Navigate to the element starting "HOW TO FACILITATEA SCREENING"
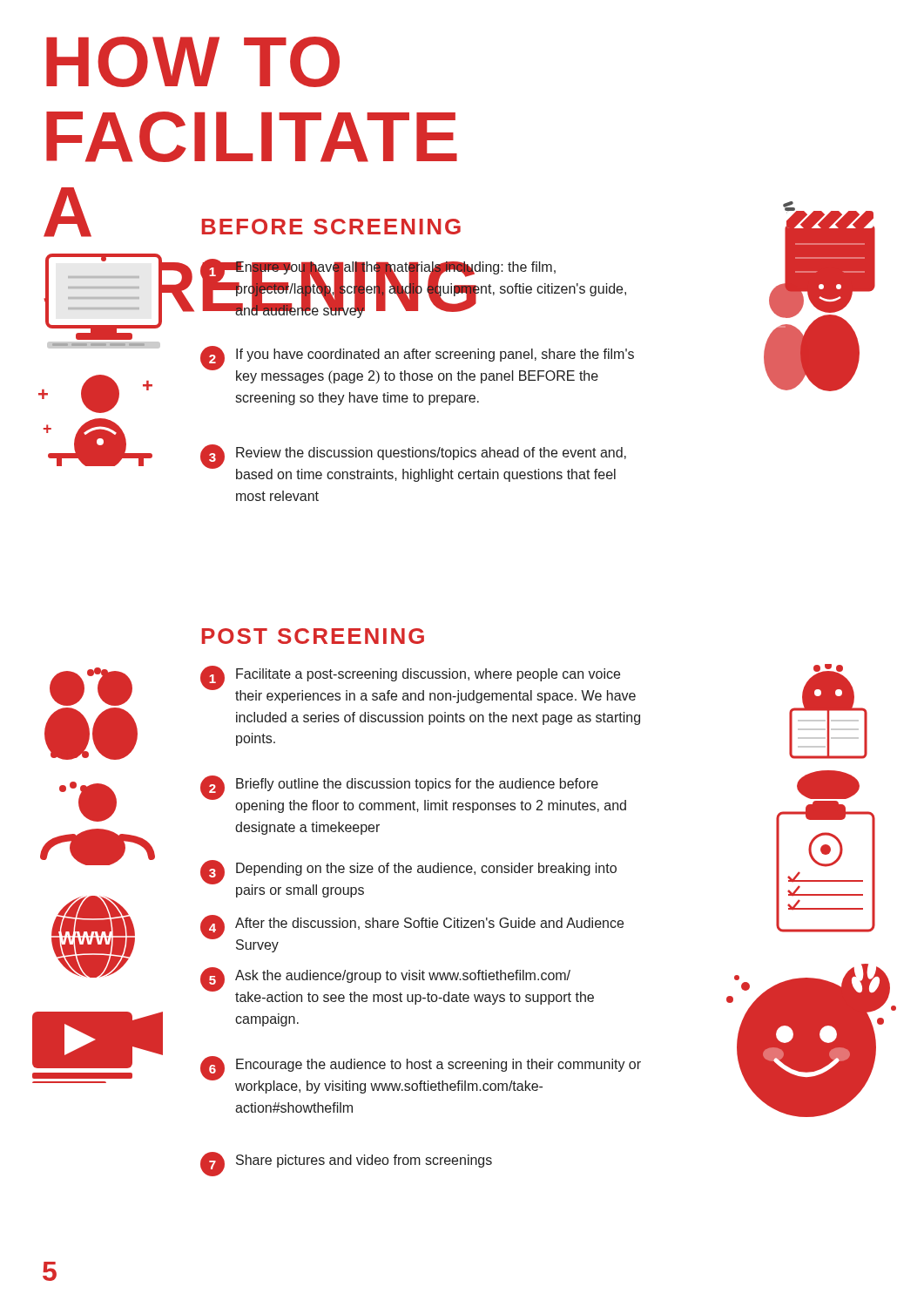Image resolution: width=924 pixels, height=1307 pixels. coord(286,174)
